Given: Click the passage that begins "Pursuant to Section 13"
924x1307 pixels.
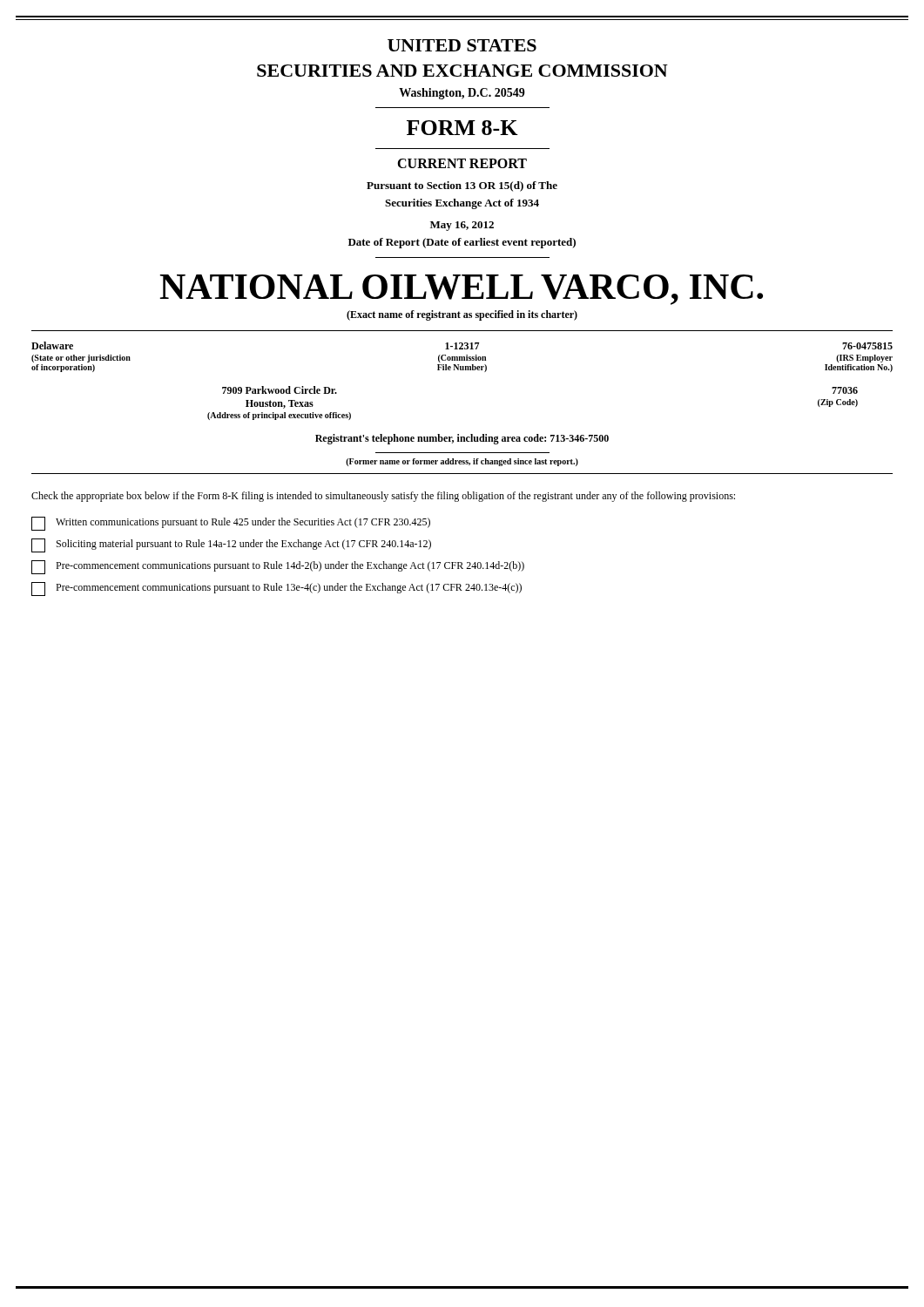Looking at the screenshot, I should (462, 194).
